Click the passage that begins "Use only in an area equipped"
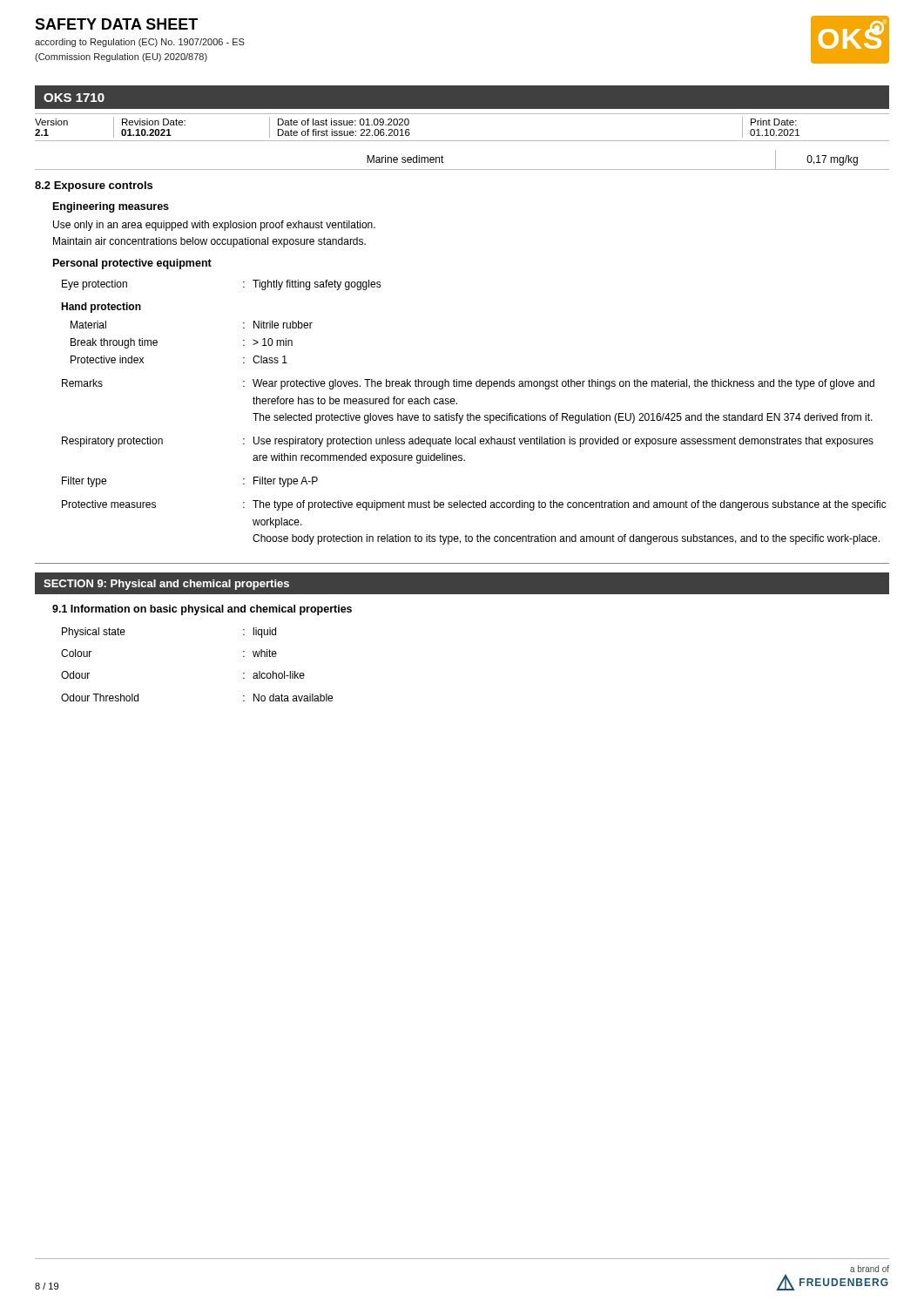Image resolution: width=924 pixels, height=1307 pixels. coord(214,233)
